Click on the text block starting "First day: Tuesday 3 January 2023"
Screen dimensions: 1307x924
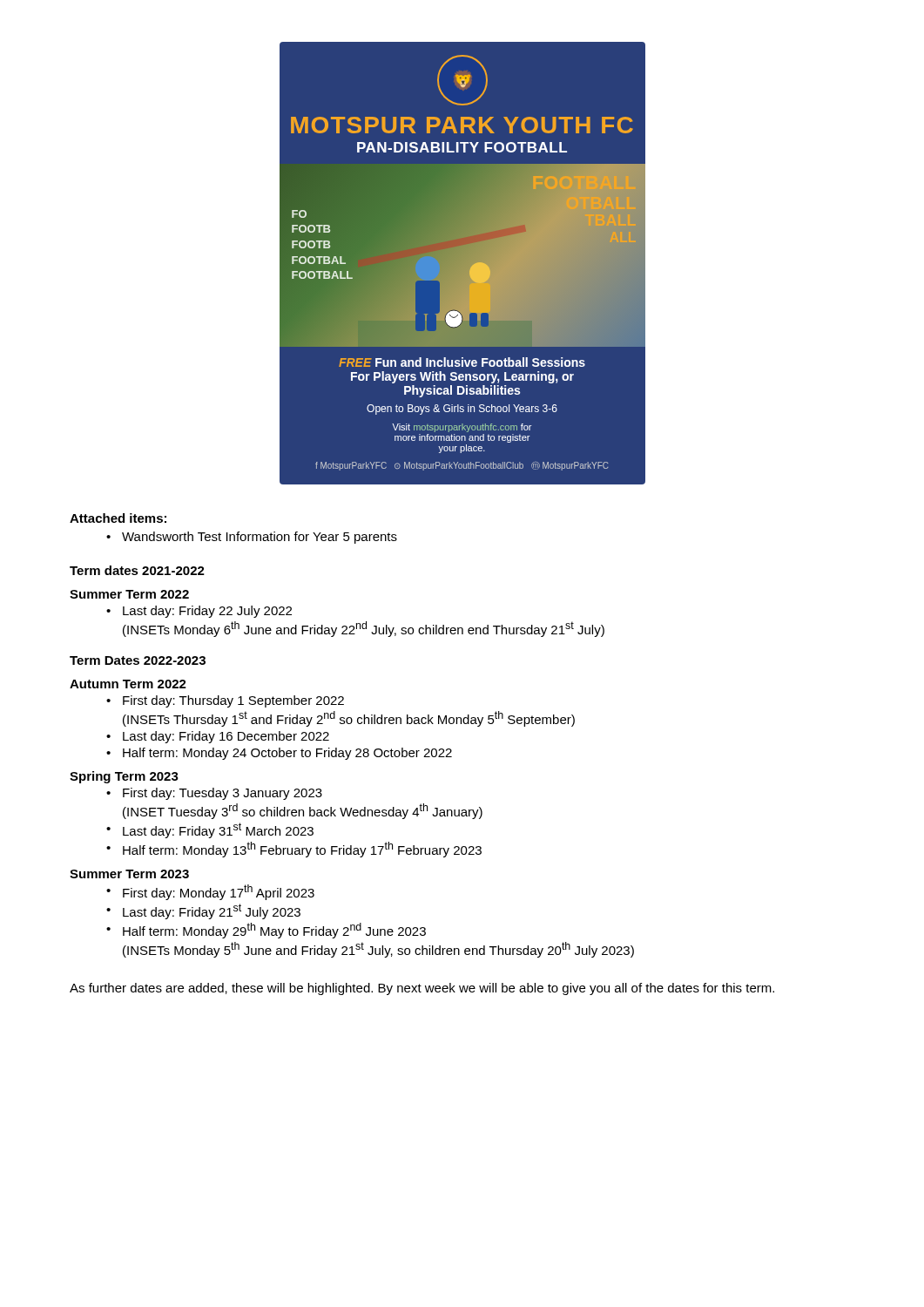222,792
